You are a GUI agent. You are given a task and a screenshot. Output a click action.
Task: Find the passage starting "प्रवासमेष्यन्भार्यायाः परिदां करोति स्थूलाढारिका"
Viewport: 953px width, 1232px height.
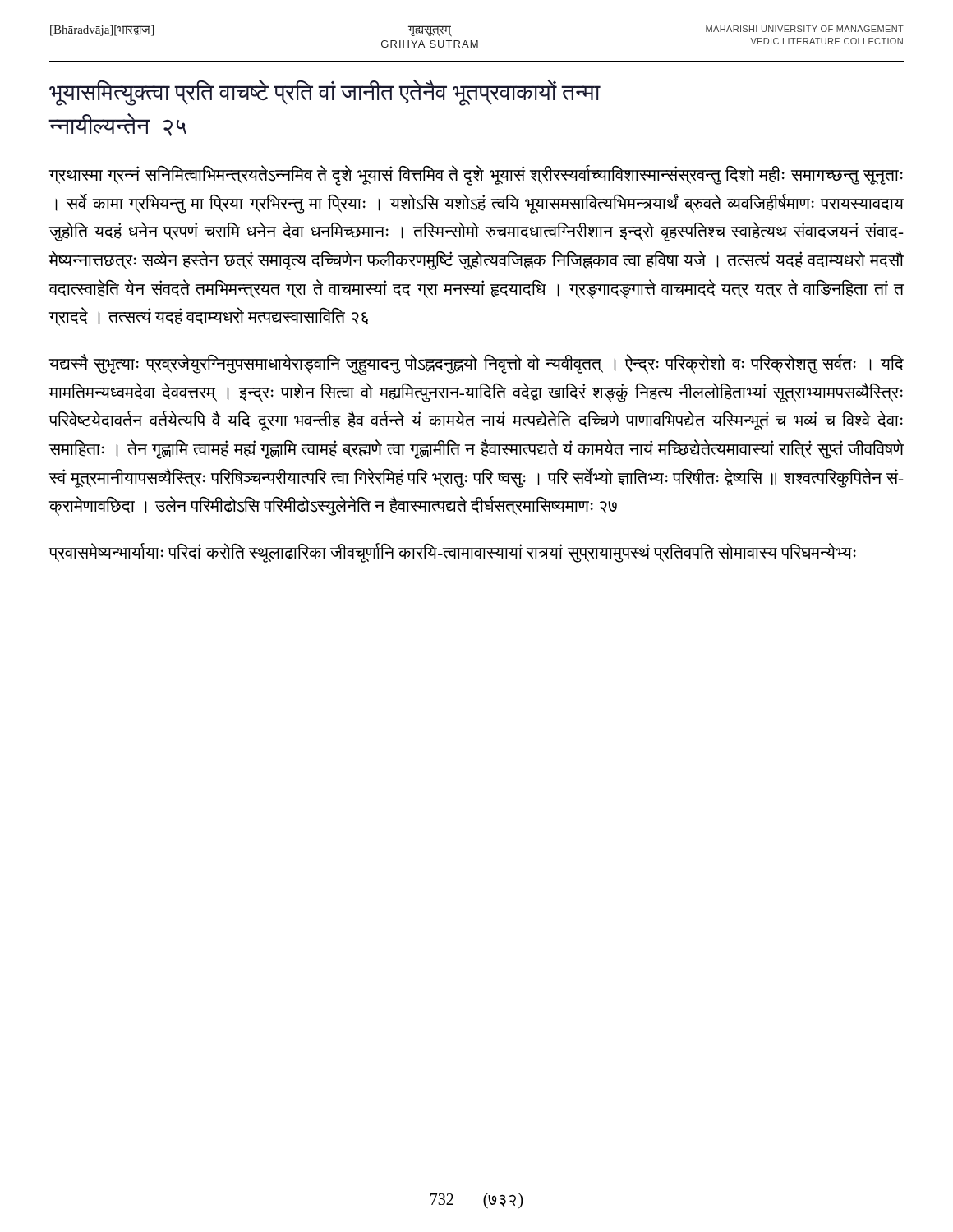coord(453,553)
